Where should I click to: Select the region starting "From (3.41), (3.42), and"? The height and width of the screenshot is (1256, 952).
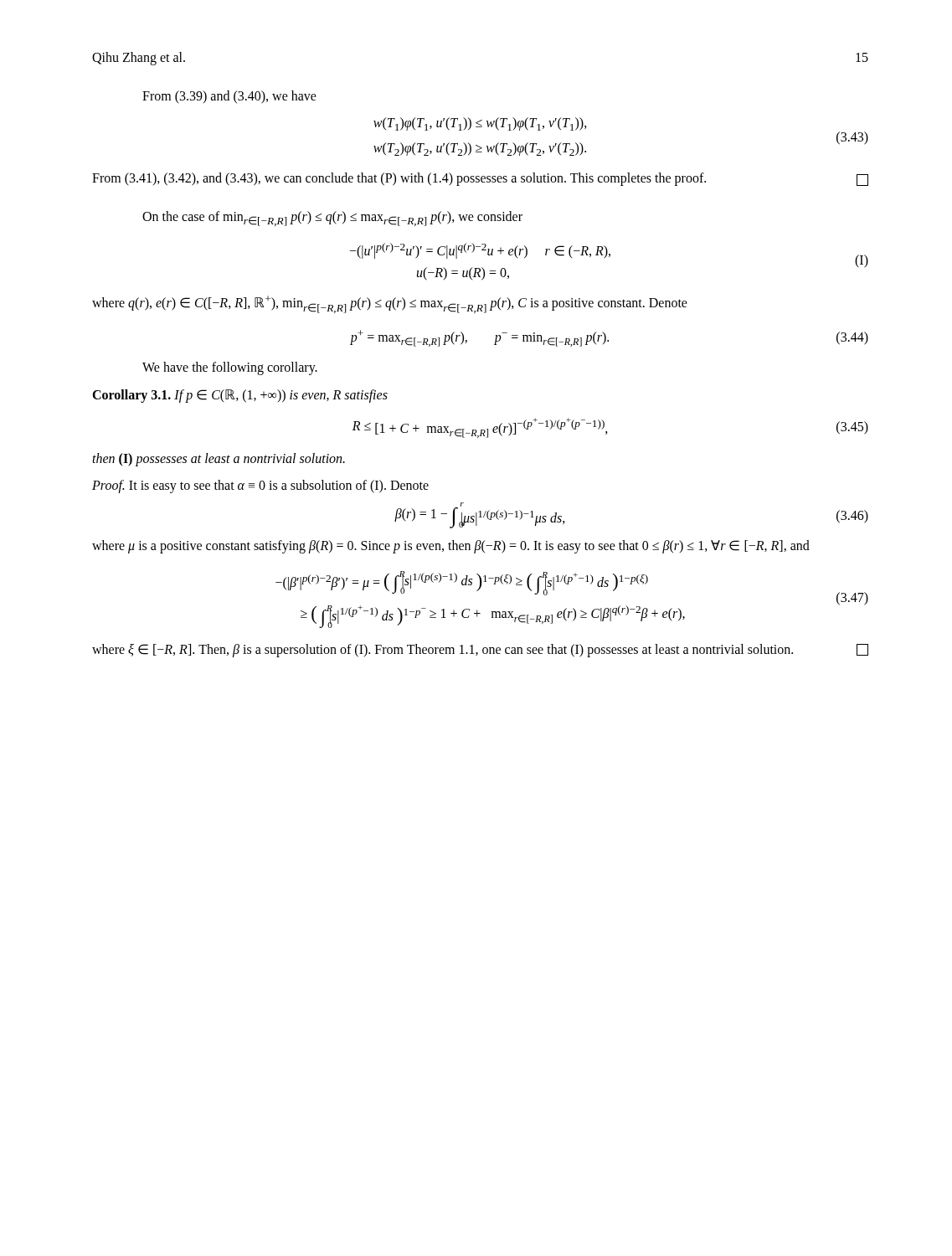(480, 179)
